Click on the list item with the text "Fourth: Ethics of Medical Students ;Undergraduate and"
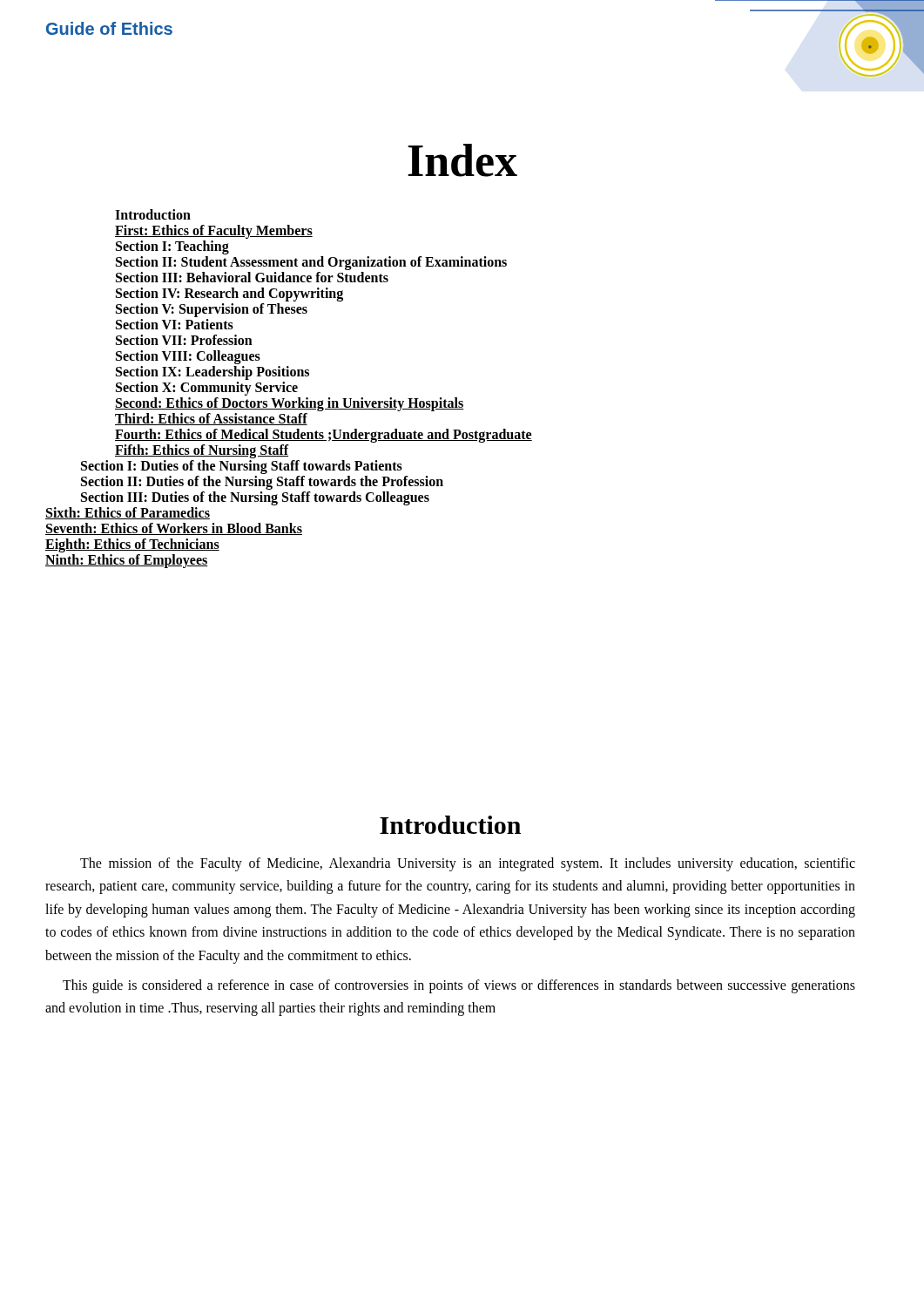Viewport: 924px width, 1307px height. 323,434
